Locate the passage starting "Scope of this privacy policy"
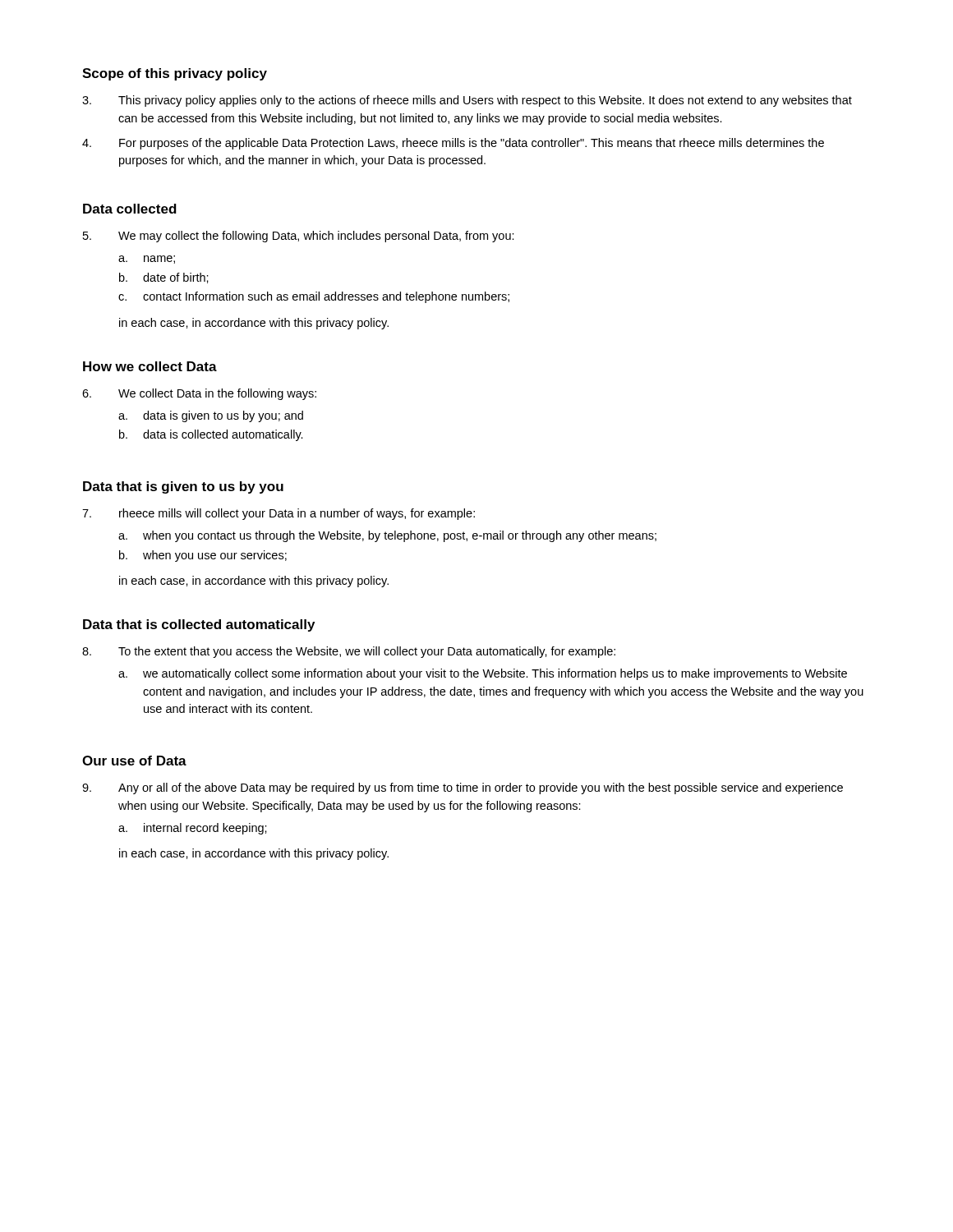The width and height of the screenshot is (953, 1232). click(x=174, y=73)
